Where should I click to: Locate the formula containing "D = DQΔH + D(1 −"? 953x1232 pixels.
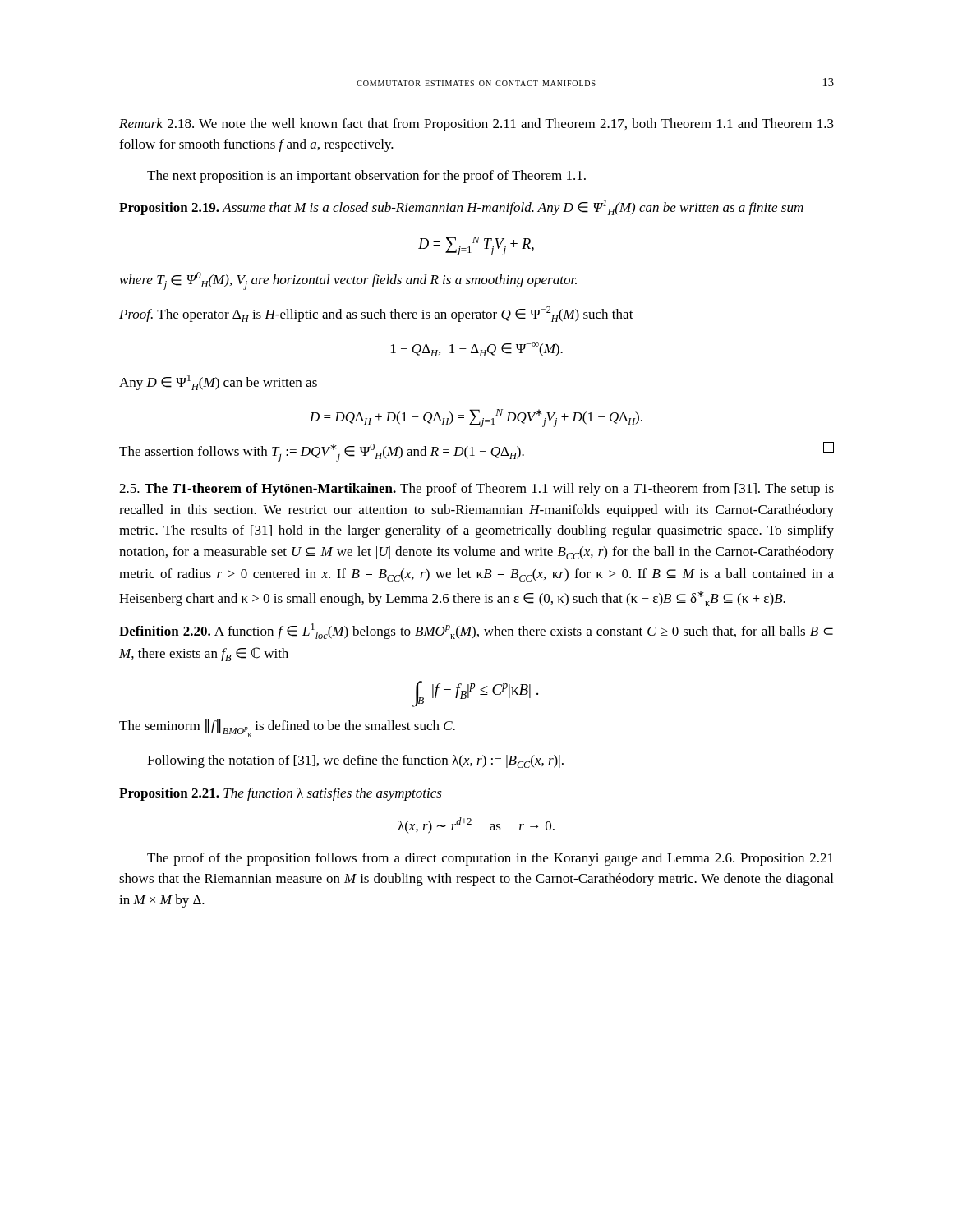[x=476, y=416]
